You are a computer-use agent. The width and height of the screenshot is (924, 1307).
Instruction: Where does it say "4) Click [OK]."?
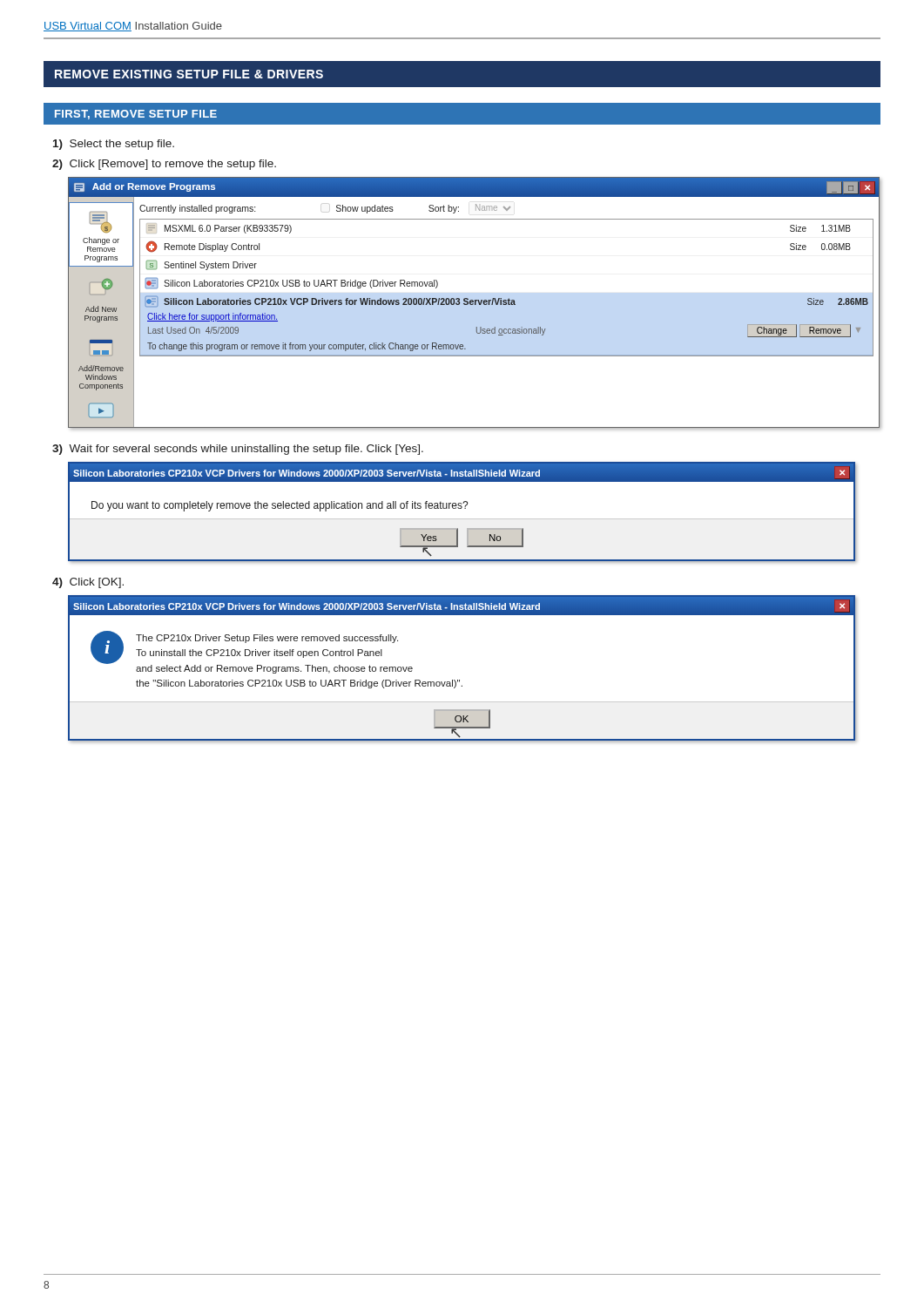(x=89, y=582)
